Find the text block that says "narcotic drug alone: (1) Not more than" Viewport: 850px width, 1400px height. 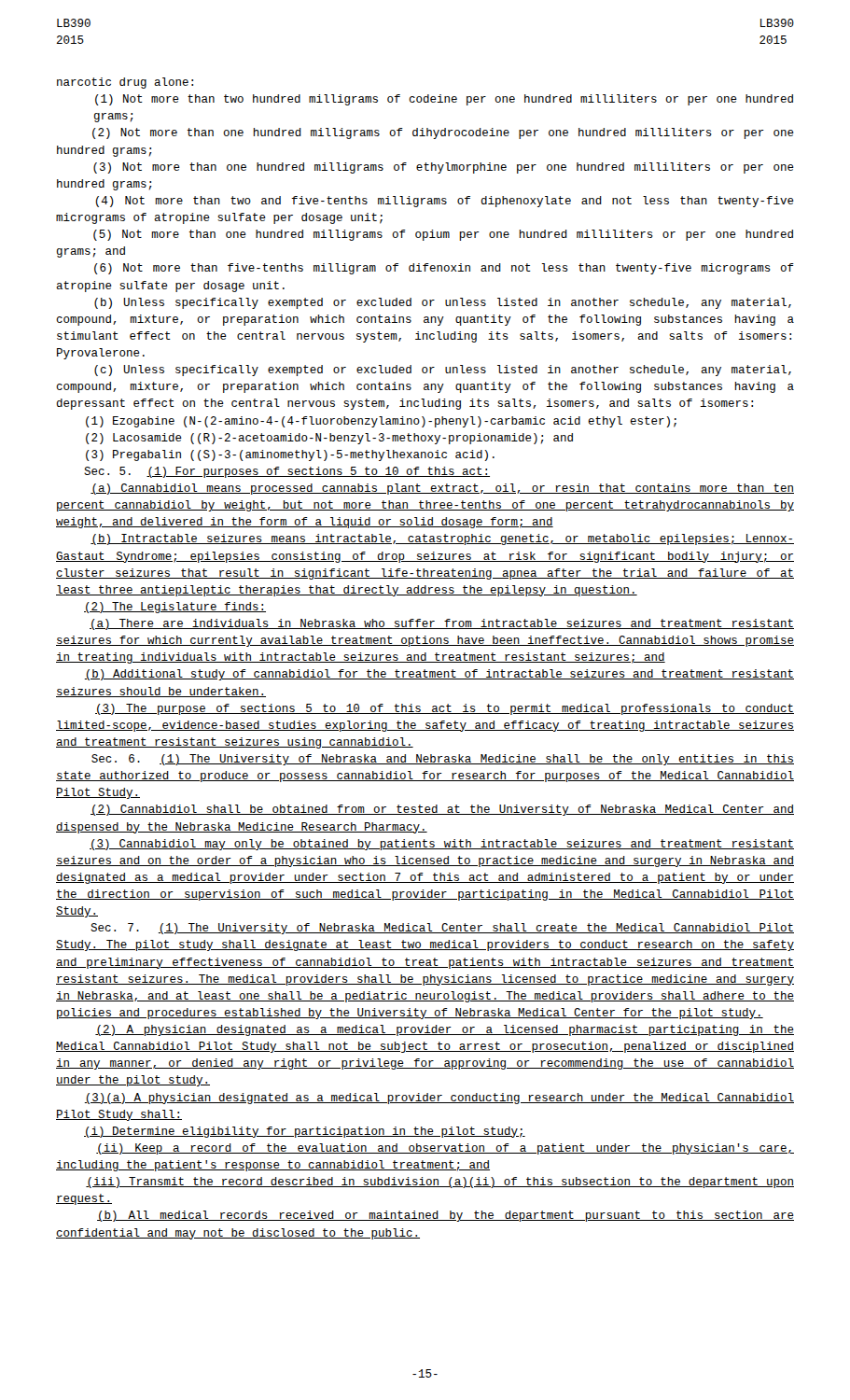[x=425, y=658]
